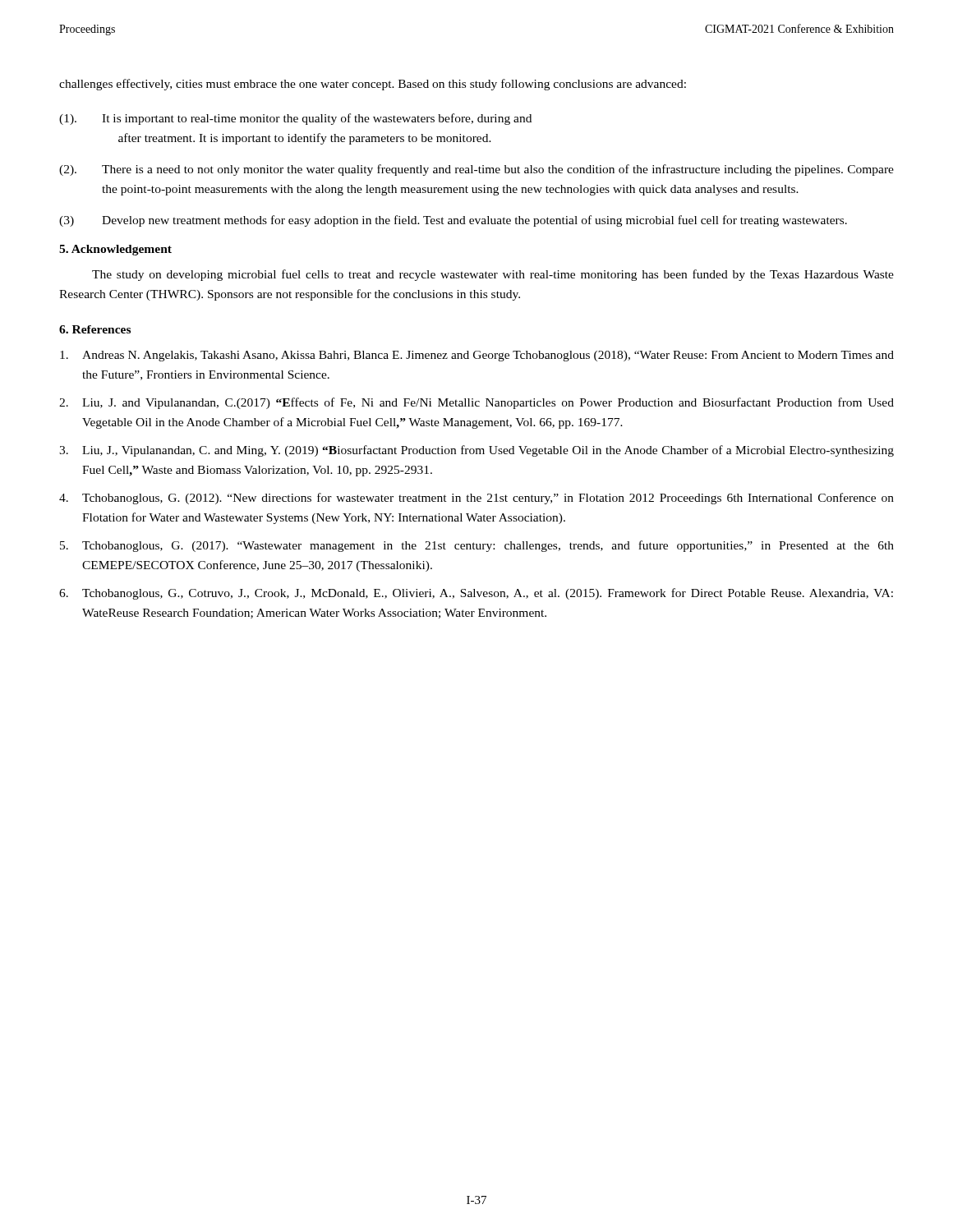Click on the region starting "The study on"
Screen dimensions: 1232x953
476,284
